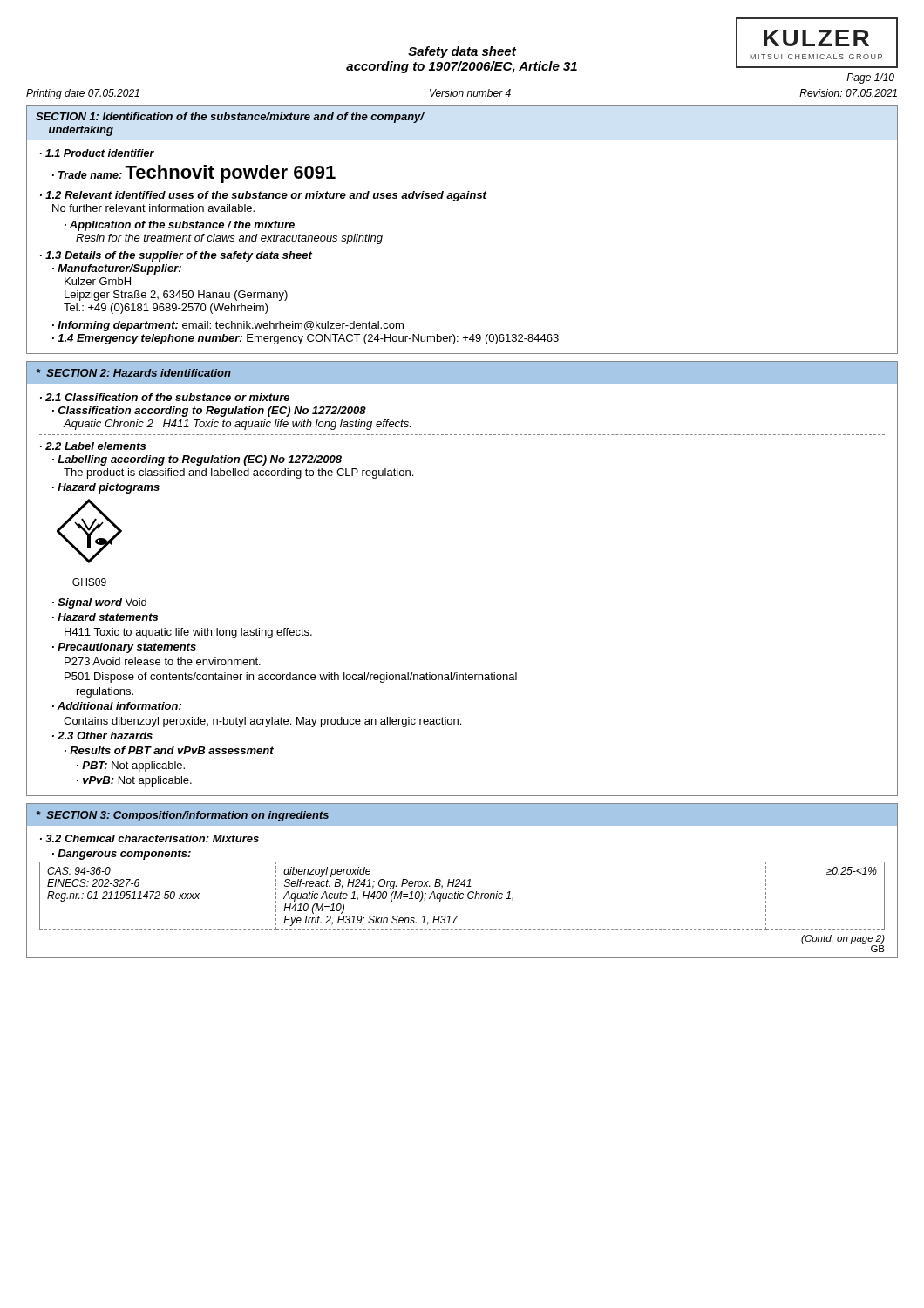The height and width of the screenshot is (1308, 924).
Task: Find the region starting "· 1.3 Details"
Action: 176,256
